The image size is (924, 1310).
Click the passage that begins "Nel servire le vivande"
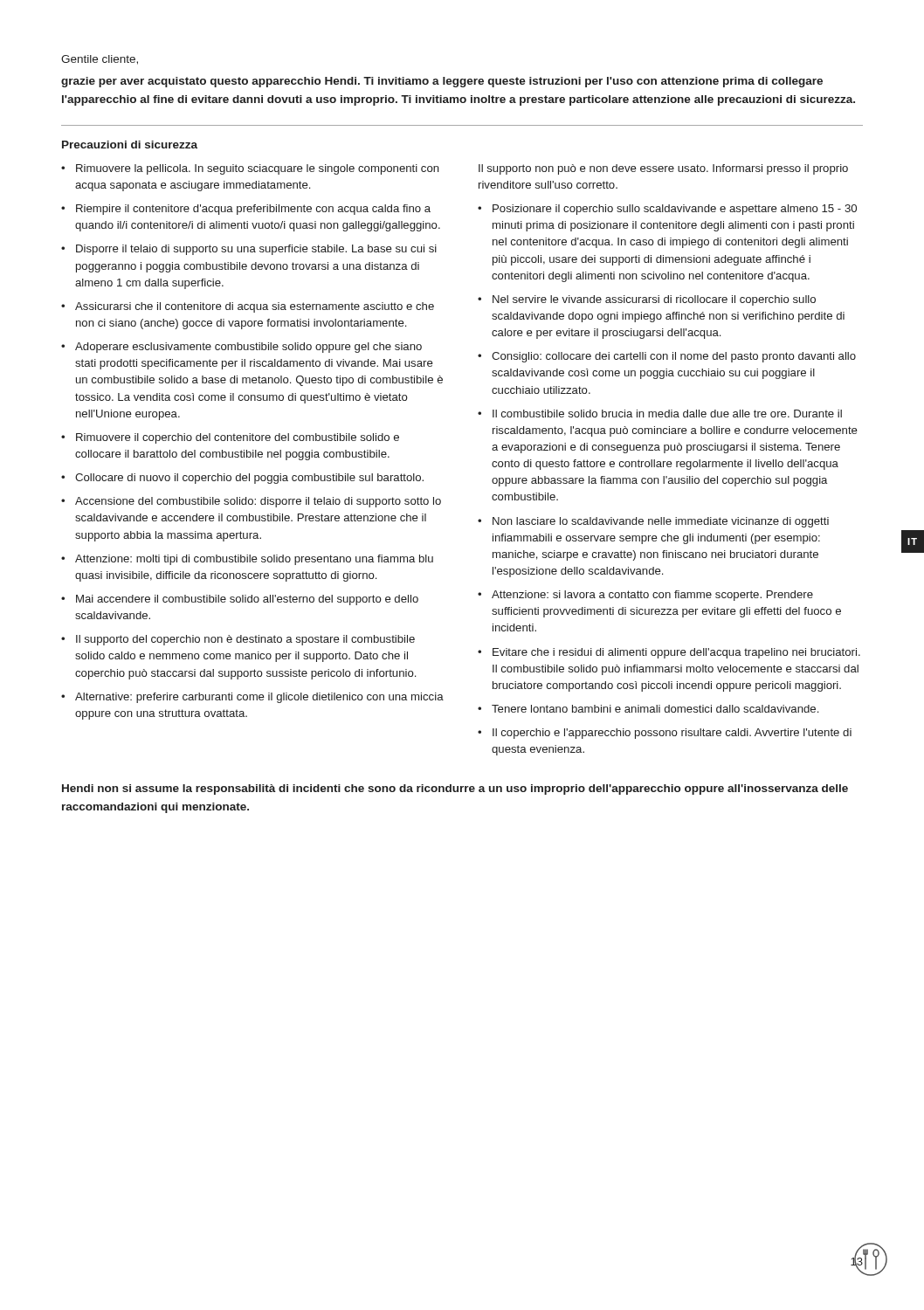pos(668,316)
